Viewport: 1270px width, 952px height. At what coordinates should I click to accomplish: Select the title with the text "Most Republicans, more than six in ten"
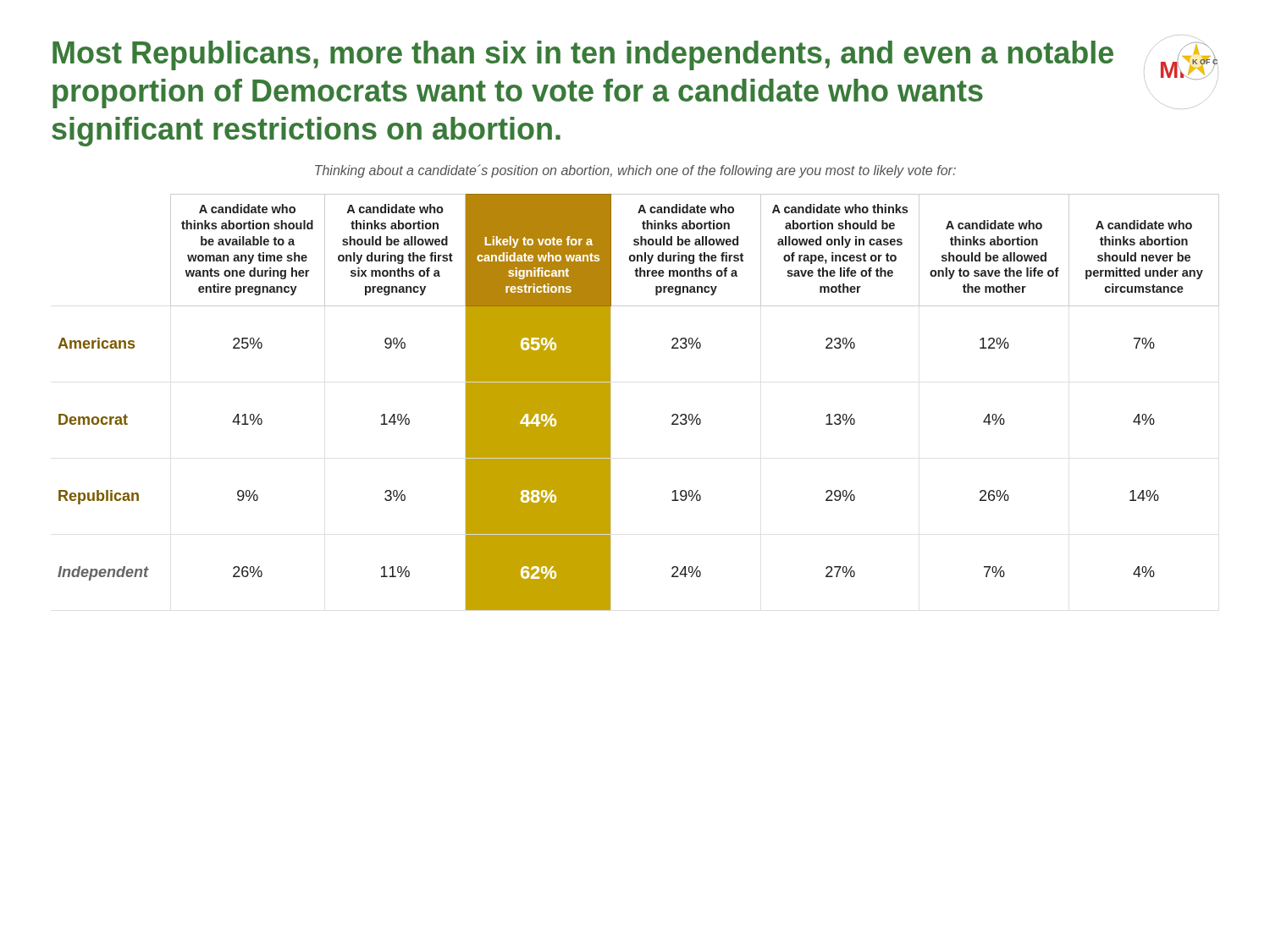[583, 91]
